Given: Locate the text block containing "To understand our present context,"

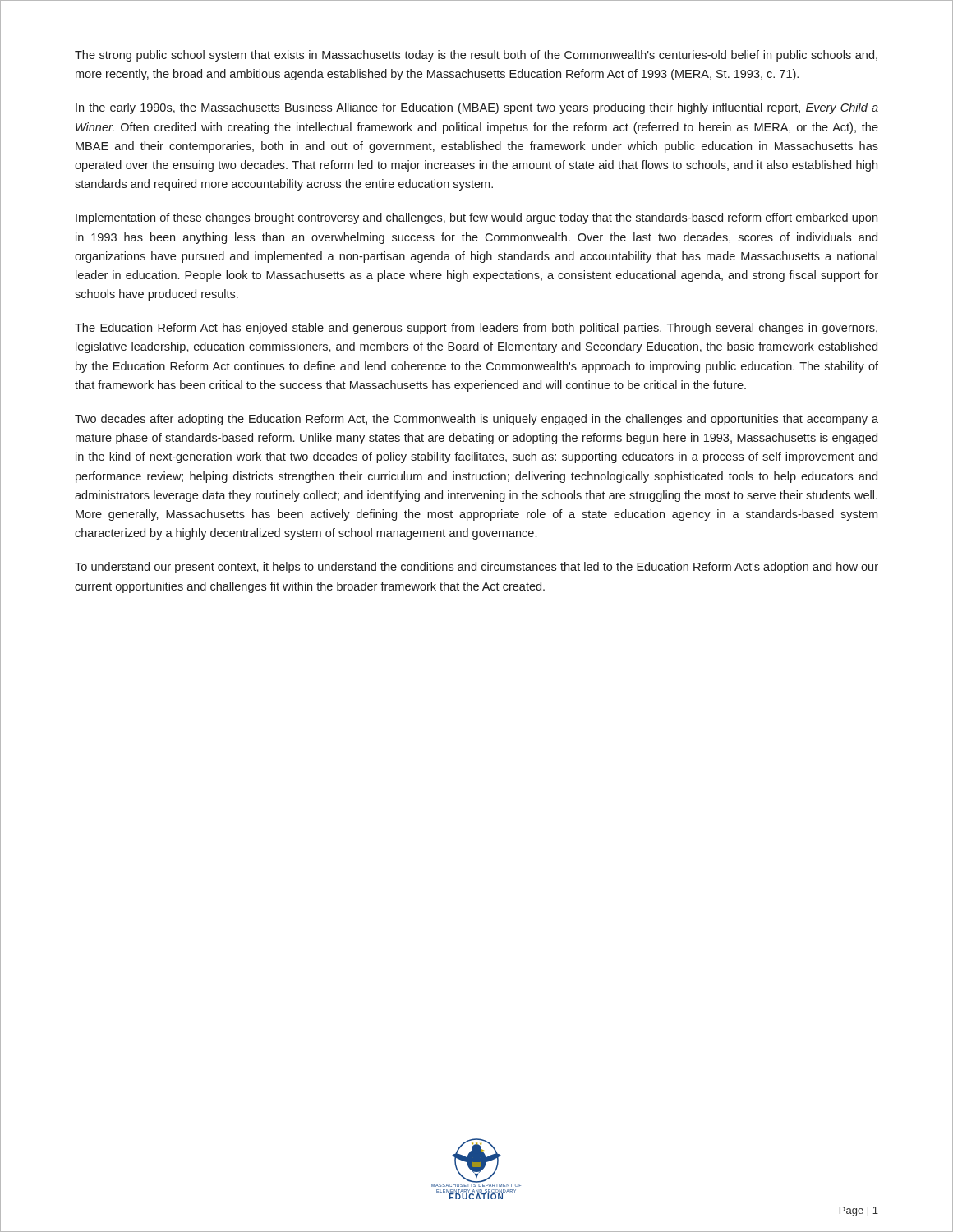Looking at the screenshot, I should point(476,577).
